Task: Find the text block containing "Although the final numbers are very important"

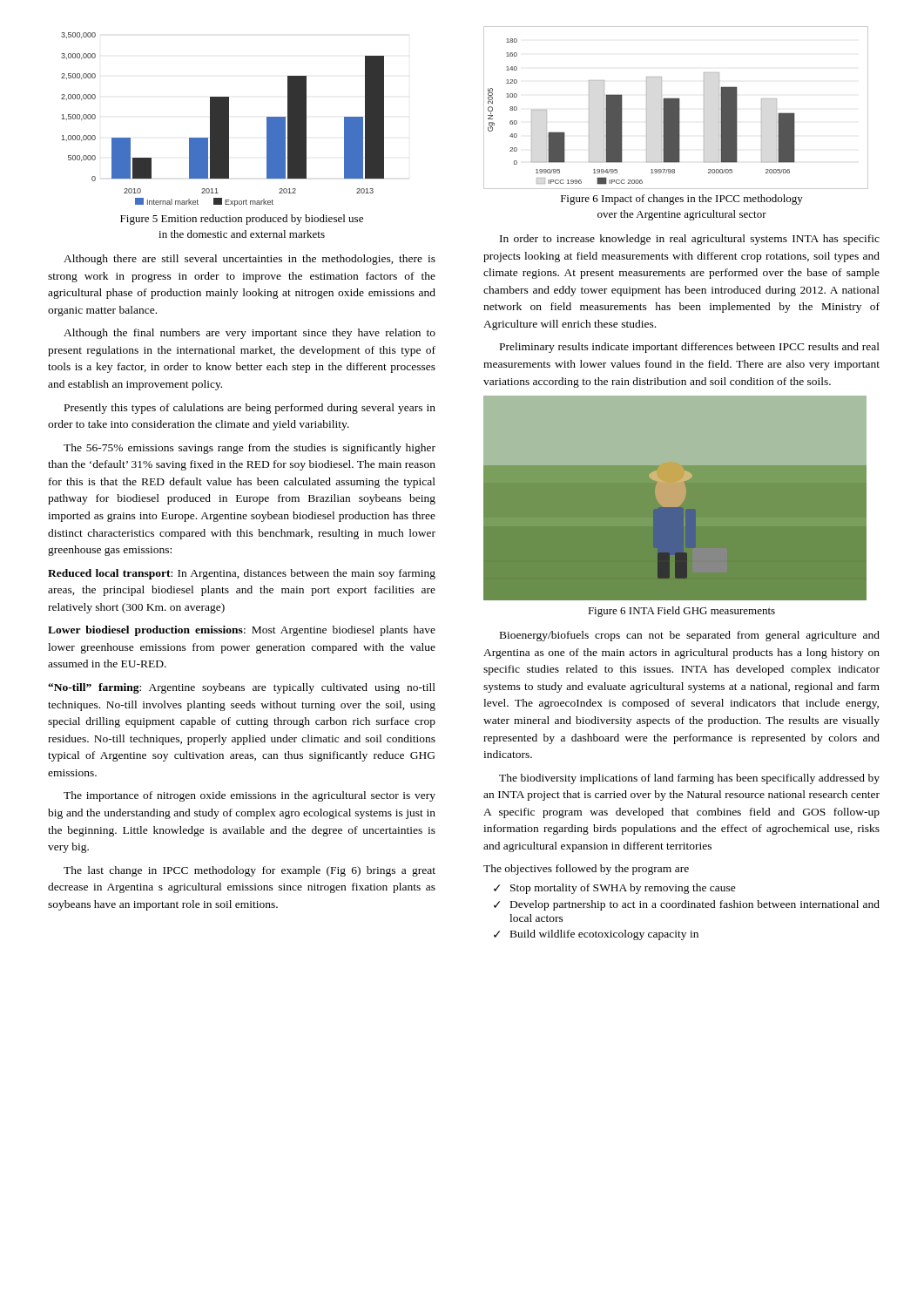Action: [x=242, y=358]
